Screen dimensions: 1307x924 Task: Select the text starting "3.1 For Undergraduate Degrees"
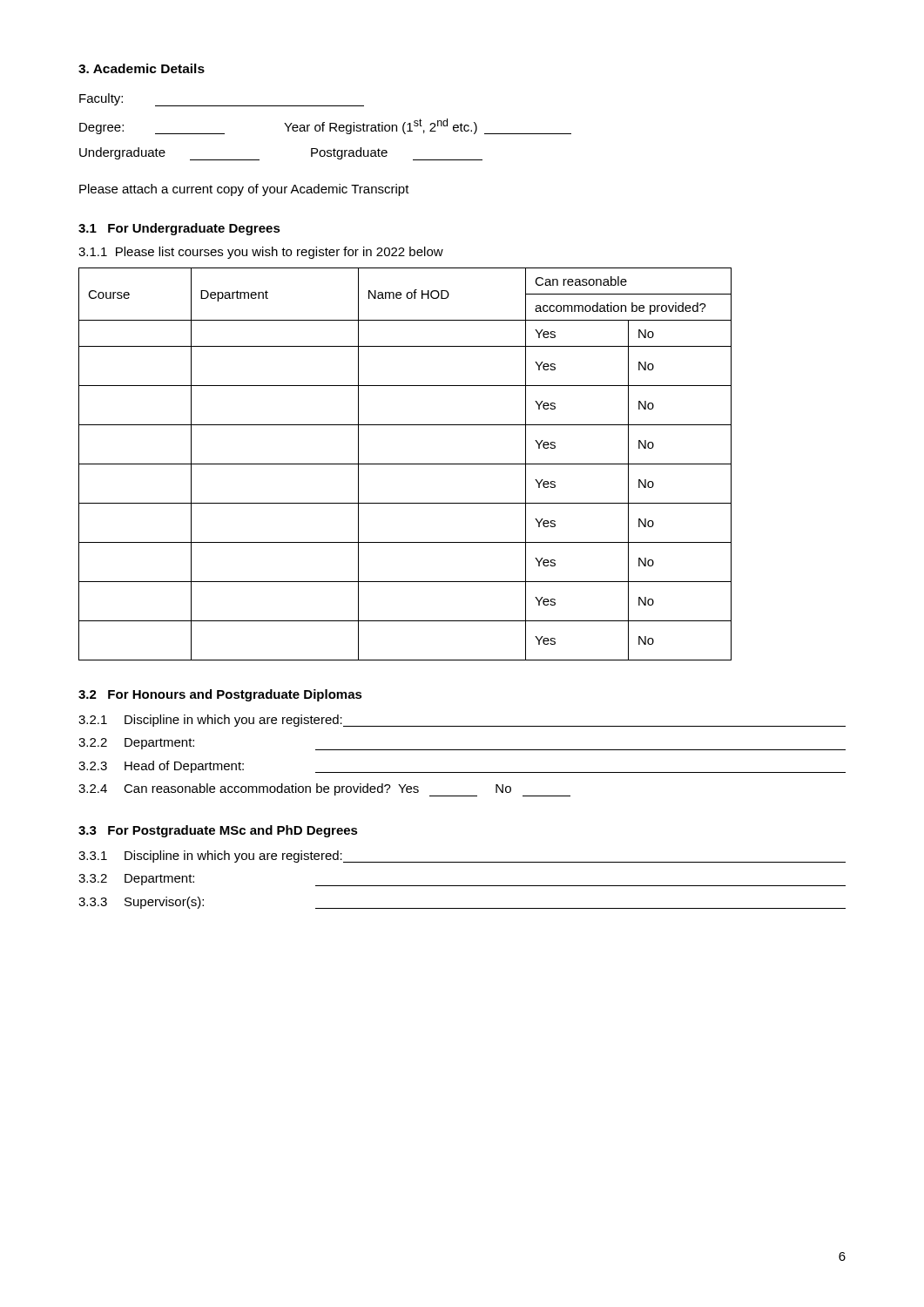click(x=179, y=227)
